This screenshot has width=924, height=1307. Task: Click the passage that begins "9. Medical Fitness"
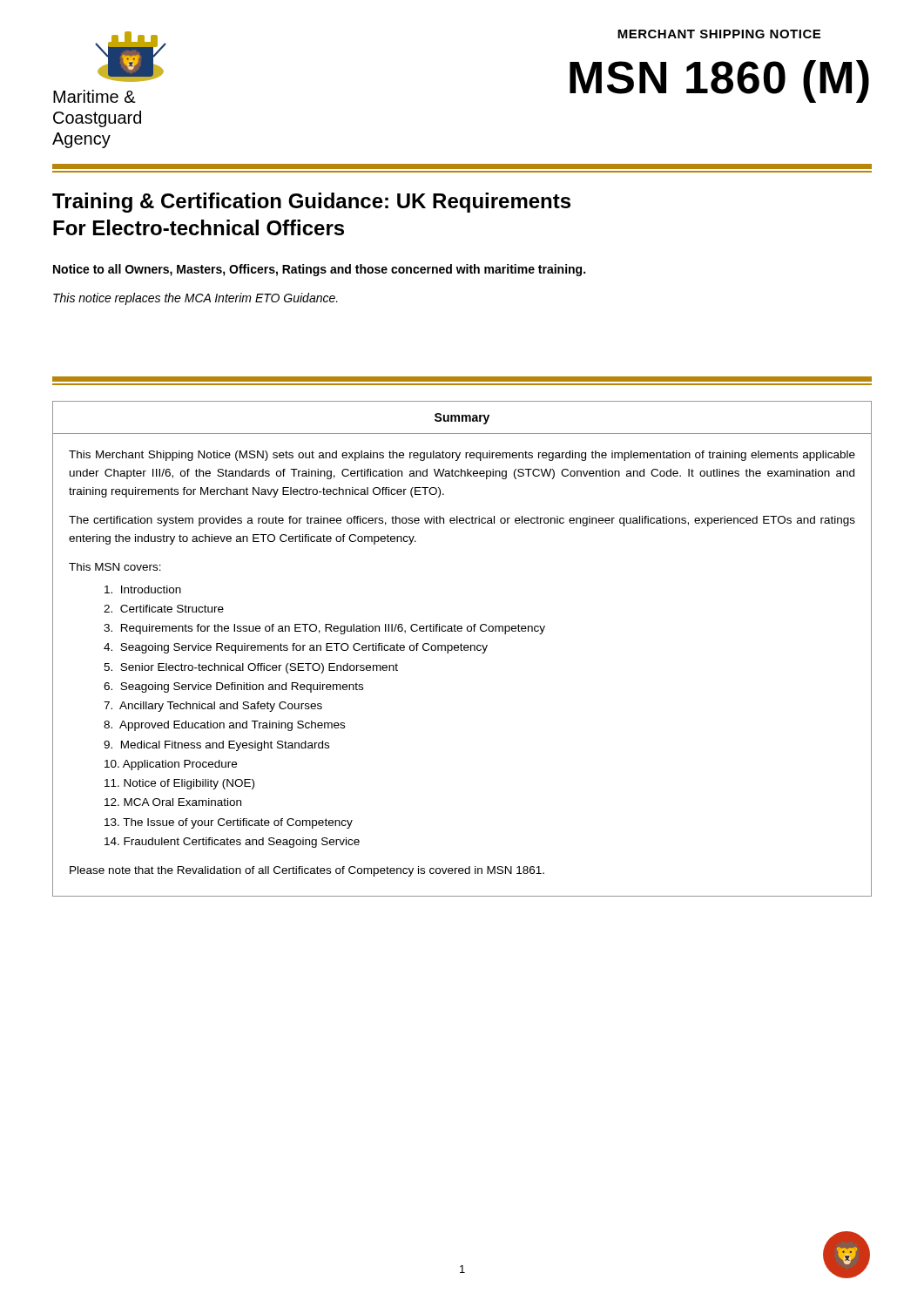[x=217, y=744]
